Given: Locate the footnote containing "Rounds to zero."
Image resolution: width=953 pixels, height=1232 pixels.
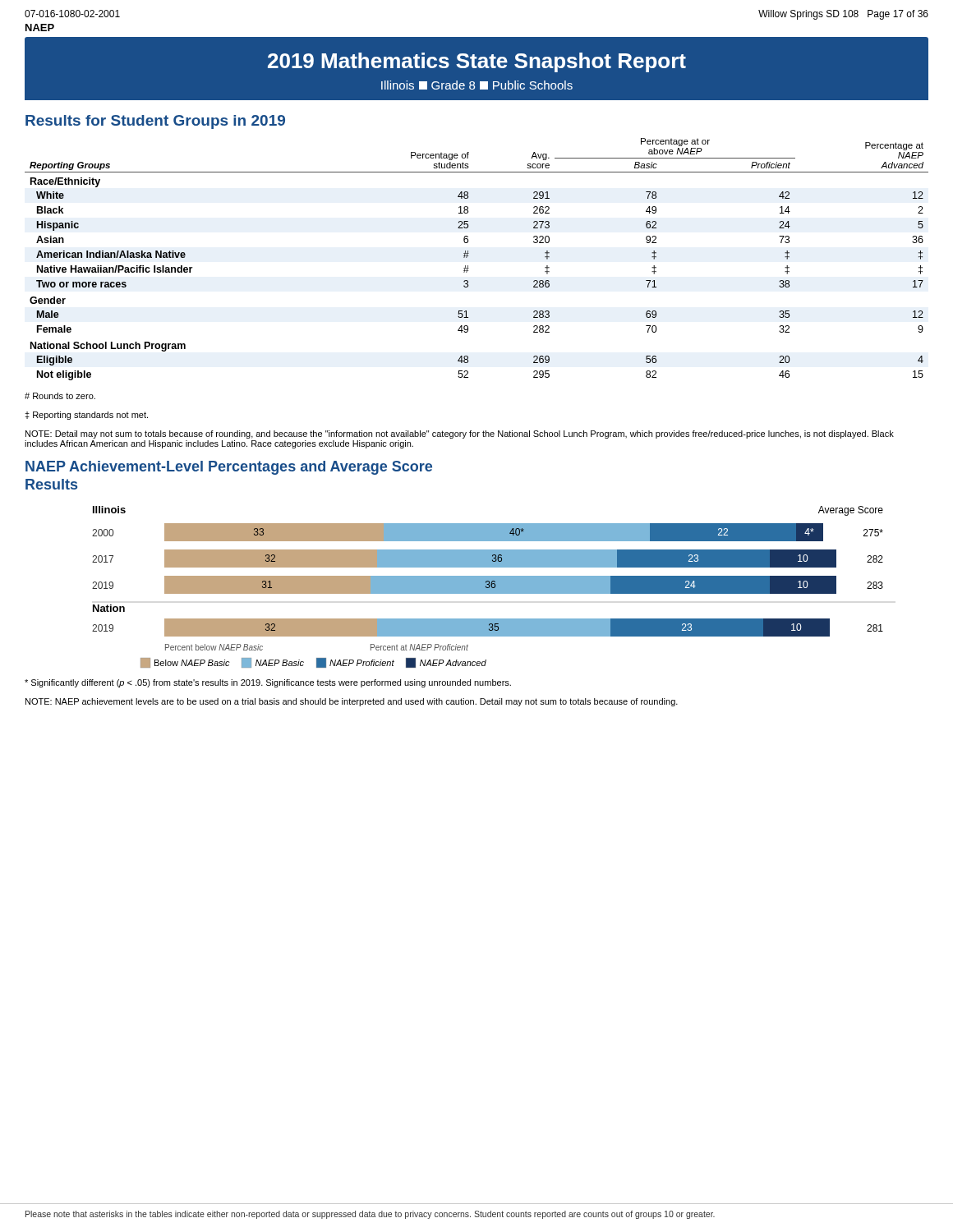Looking at the screenshot, I should pos(476,420).
